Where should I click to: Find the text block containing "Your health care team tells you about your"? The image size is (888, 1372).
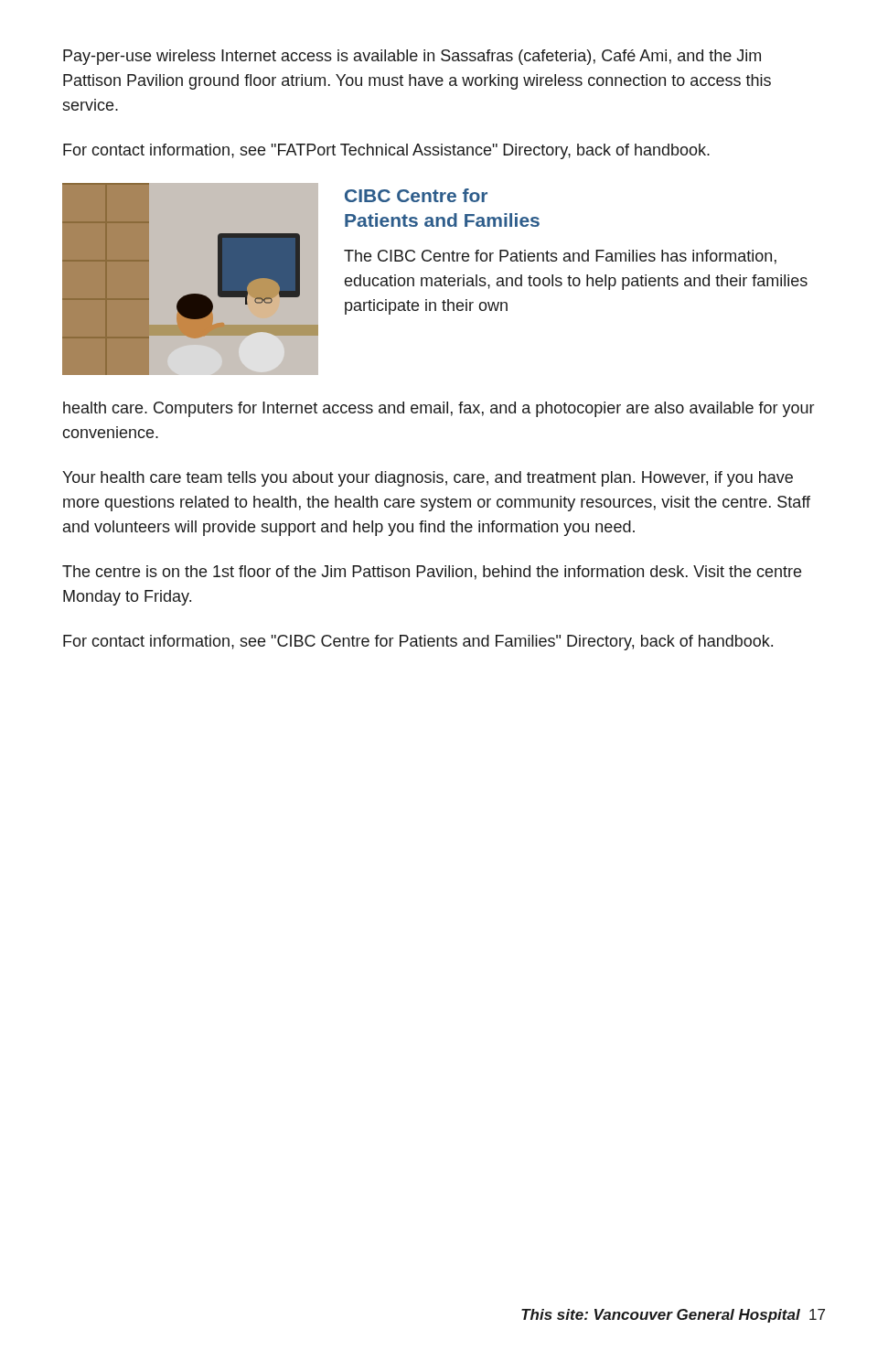coord(436,502)
